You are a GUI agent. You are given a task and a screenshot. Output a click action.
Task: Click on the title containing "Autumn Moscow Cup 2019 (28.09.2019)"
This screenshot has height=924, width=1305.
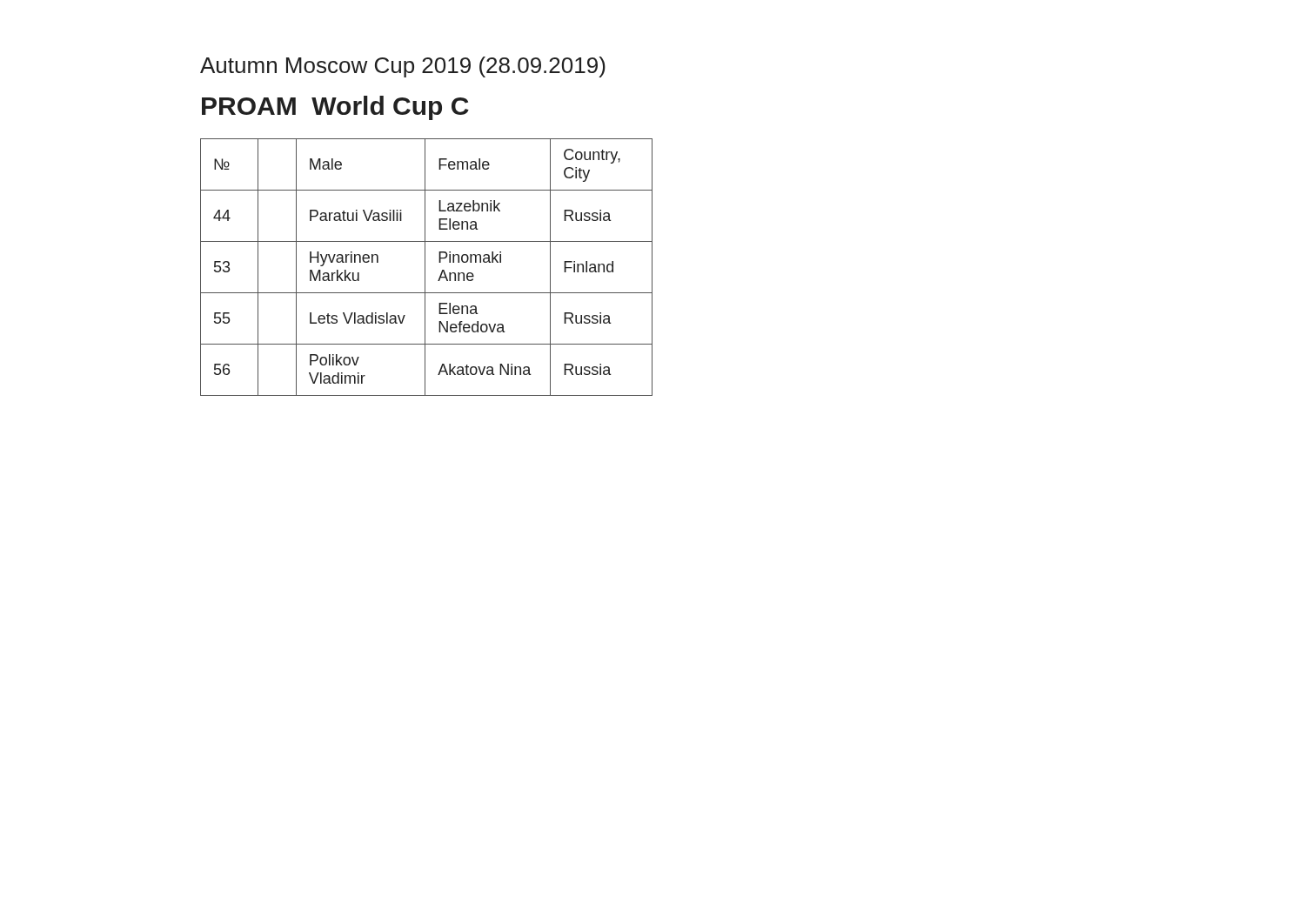(403, 65)
